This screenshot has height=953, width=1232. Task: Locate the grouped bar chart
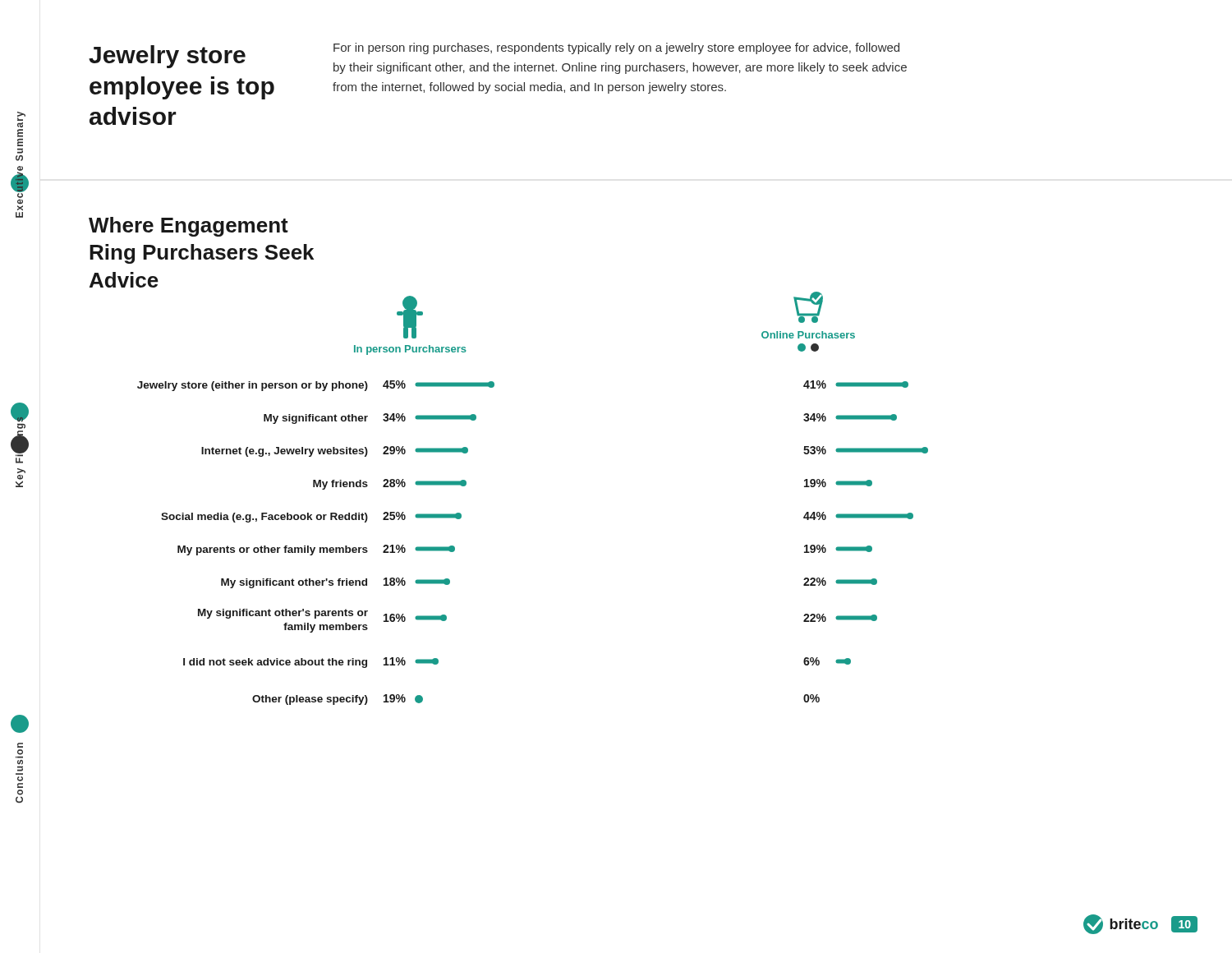point(635,555)
